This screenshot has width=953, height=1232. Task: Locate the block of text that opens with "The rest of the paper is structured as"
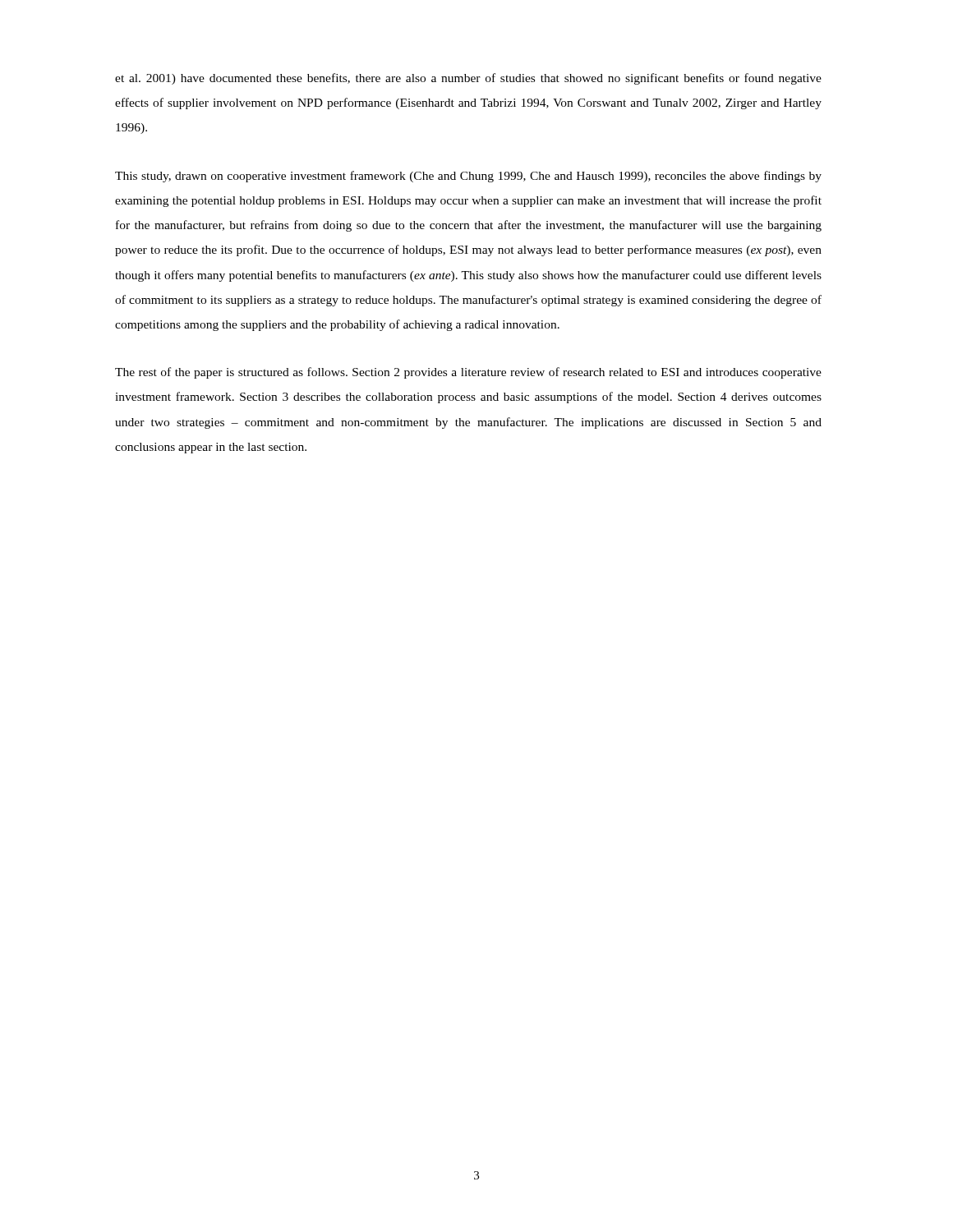point(468,409)
